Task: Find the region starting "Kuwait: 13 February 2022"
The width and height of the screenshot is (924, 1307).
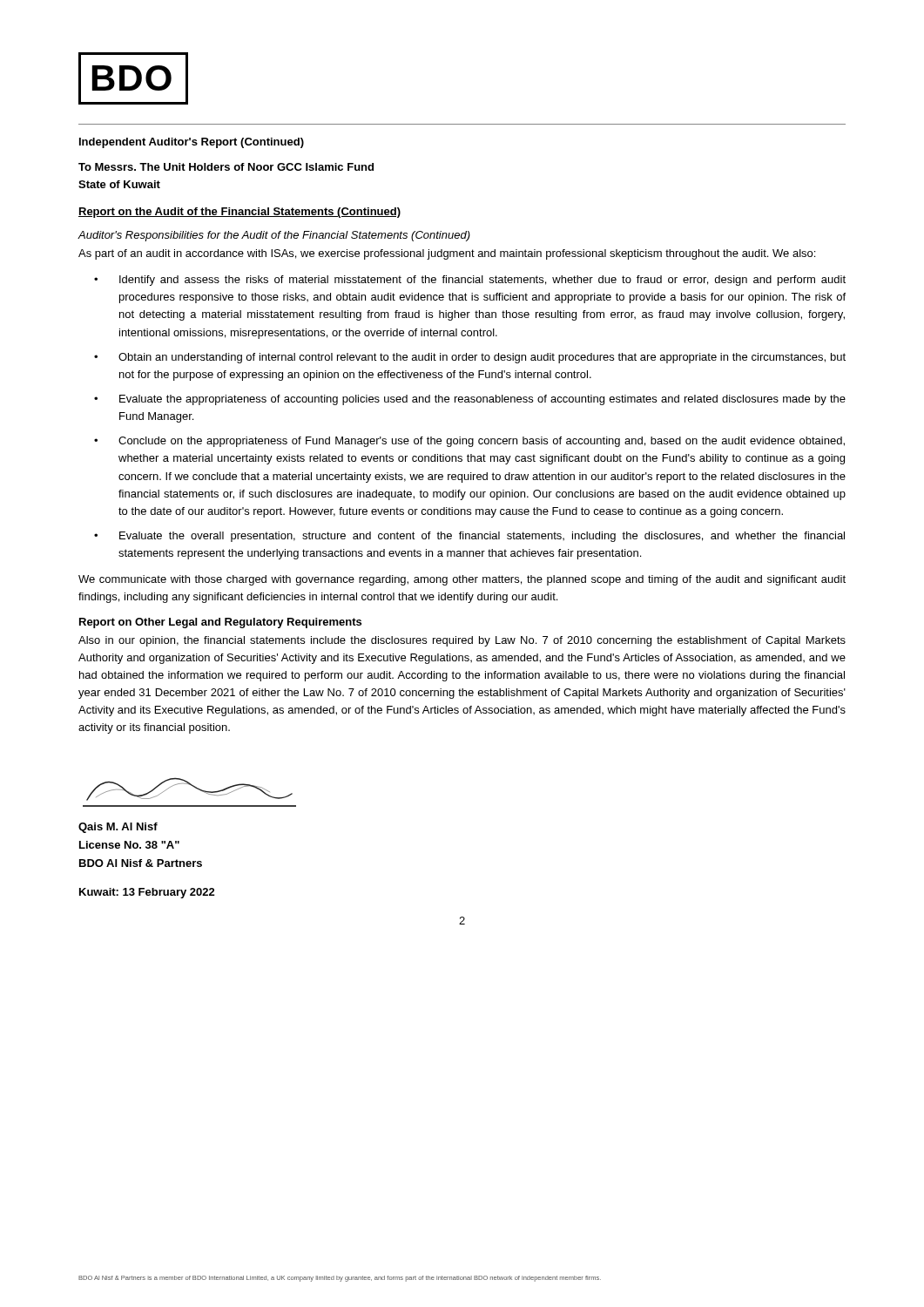Action: pos(147,892)
